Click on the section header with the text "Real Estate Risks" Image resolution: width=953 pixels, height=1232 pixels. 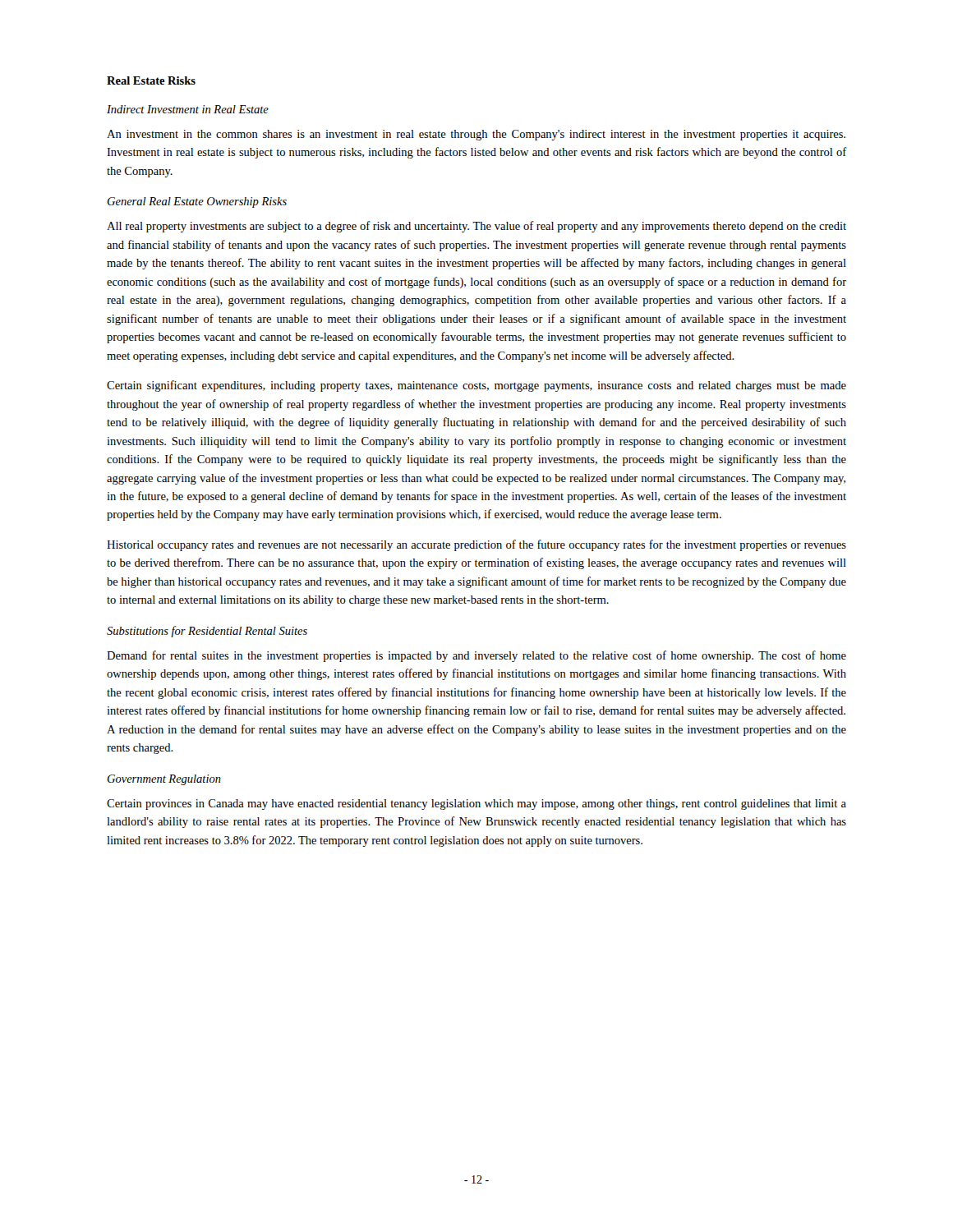click(151, 81)
